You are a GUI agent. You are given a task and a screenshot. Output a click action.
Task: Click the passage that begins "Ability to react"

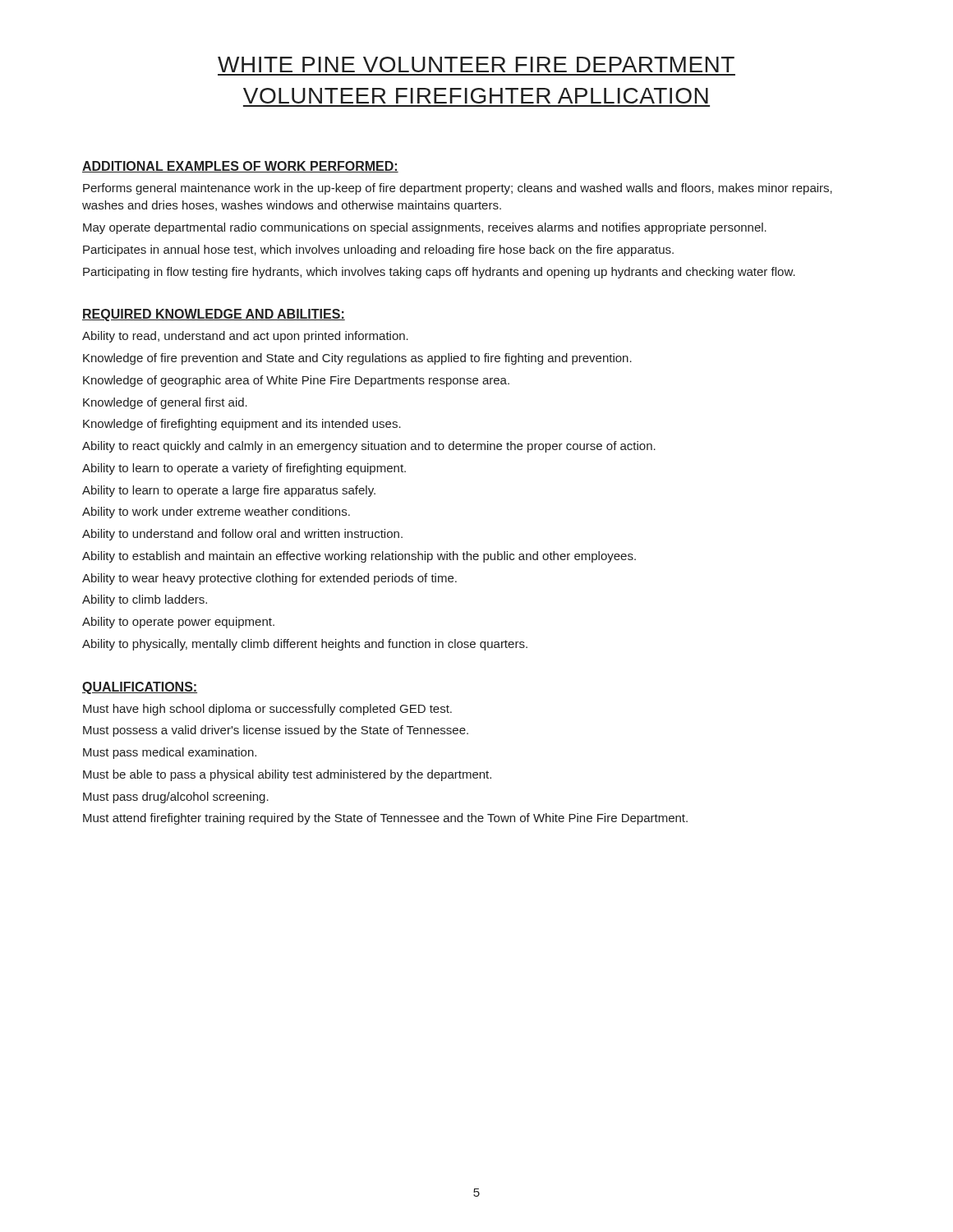point(369,446)
